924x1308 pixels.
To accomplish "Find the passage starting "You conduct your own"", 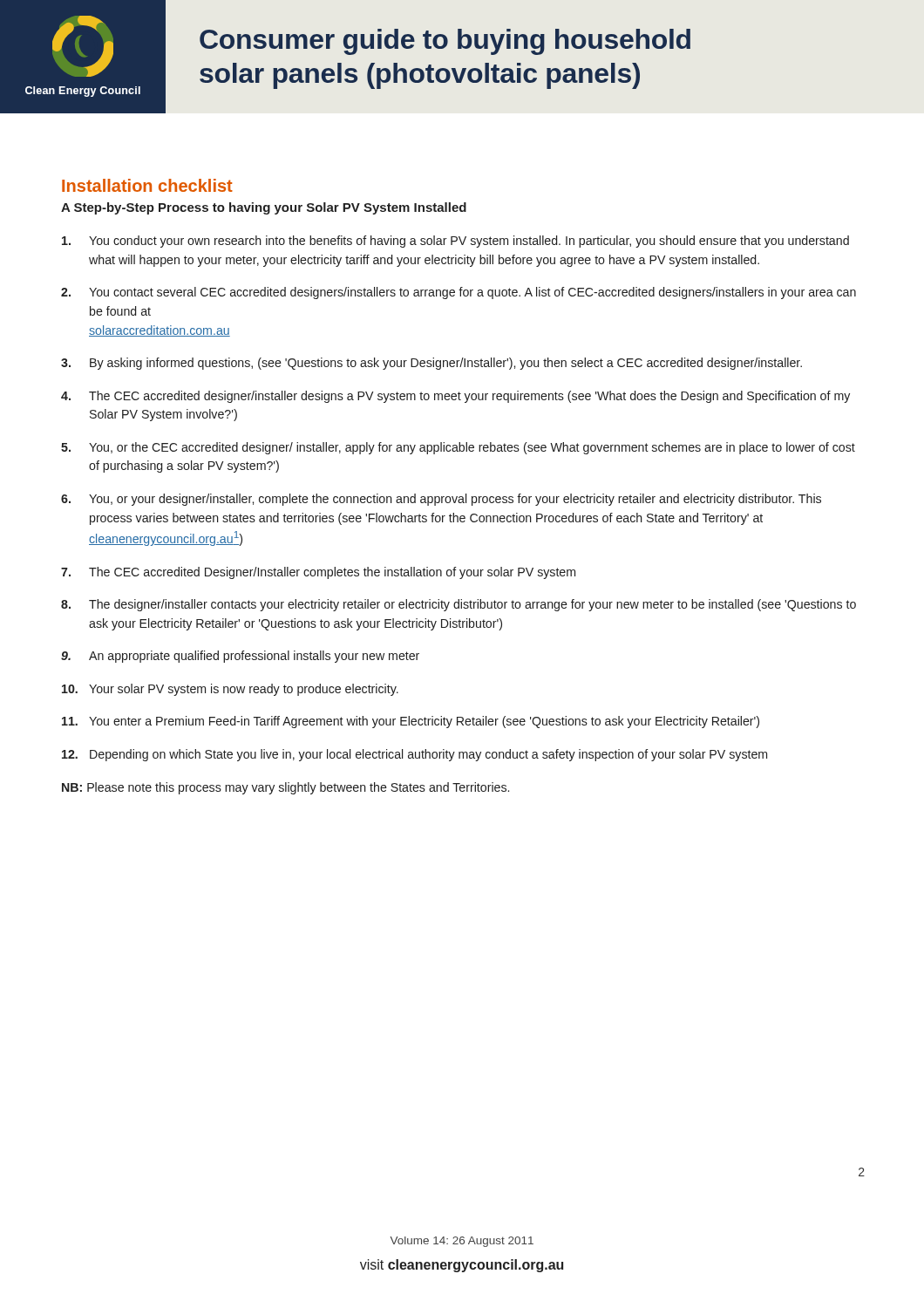I will pyautogui.click(x=462, y=251).
